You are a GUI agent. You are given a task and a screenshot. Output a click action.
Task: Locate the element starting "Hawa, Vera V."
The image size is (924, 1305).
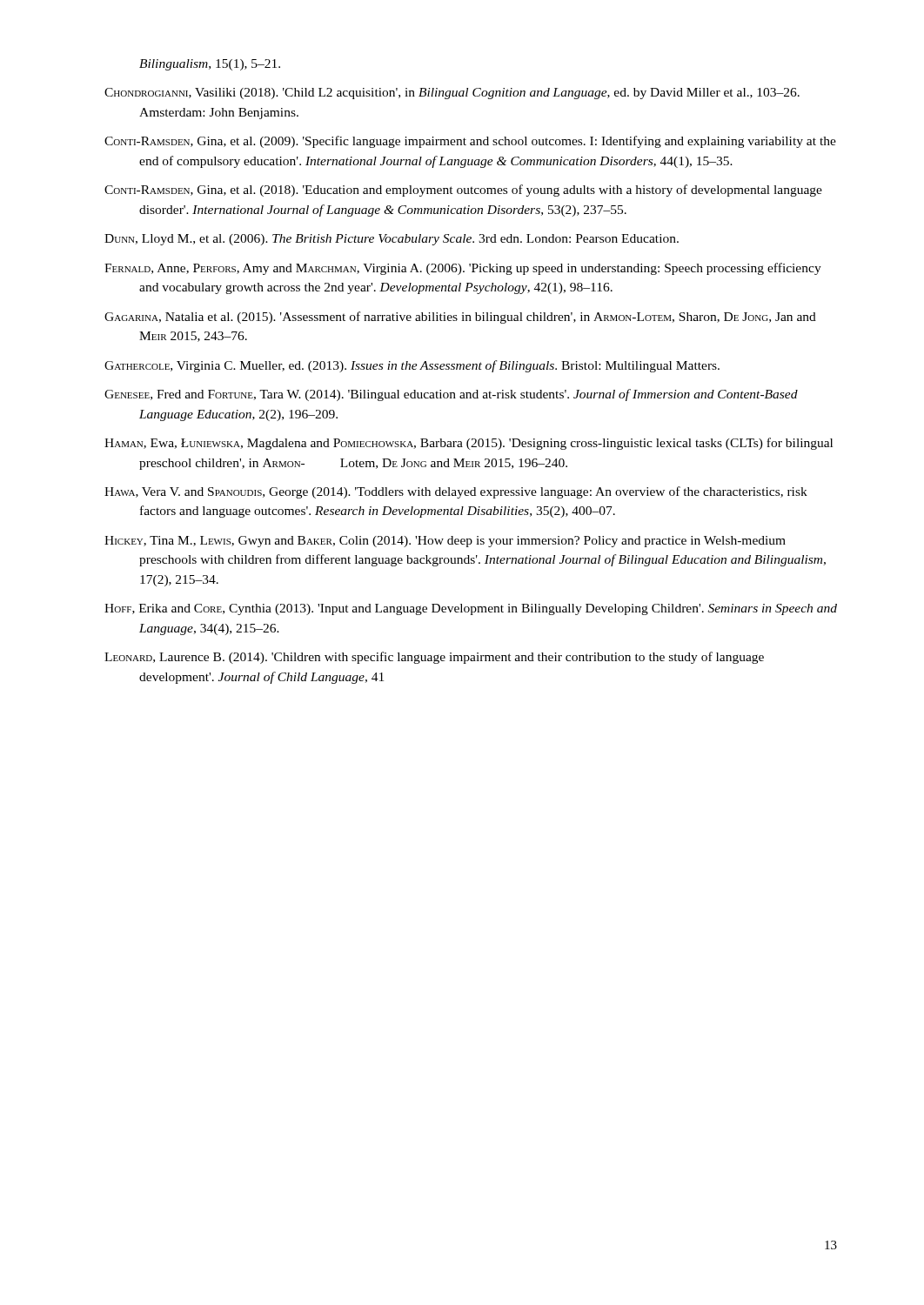pyautogui.click(x=456, y=501)
